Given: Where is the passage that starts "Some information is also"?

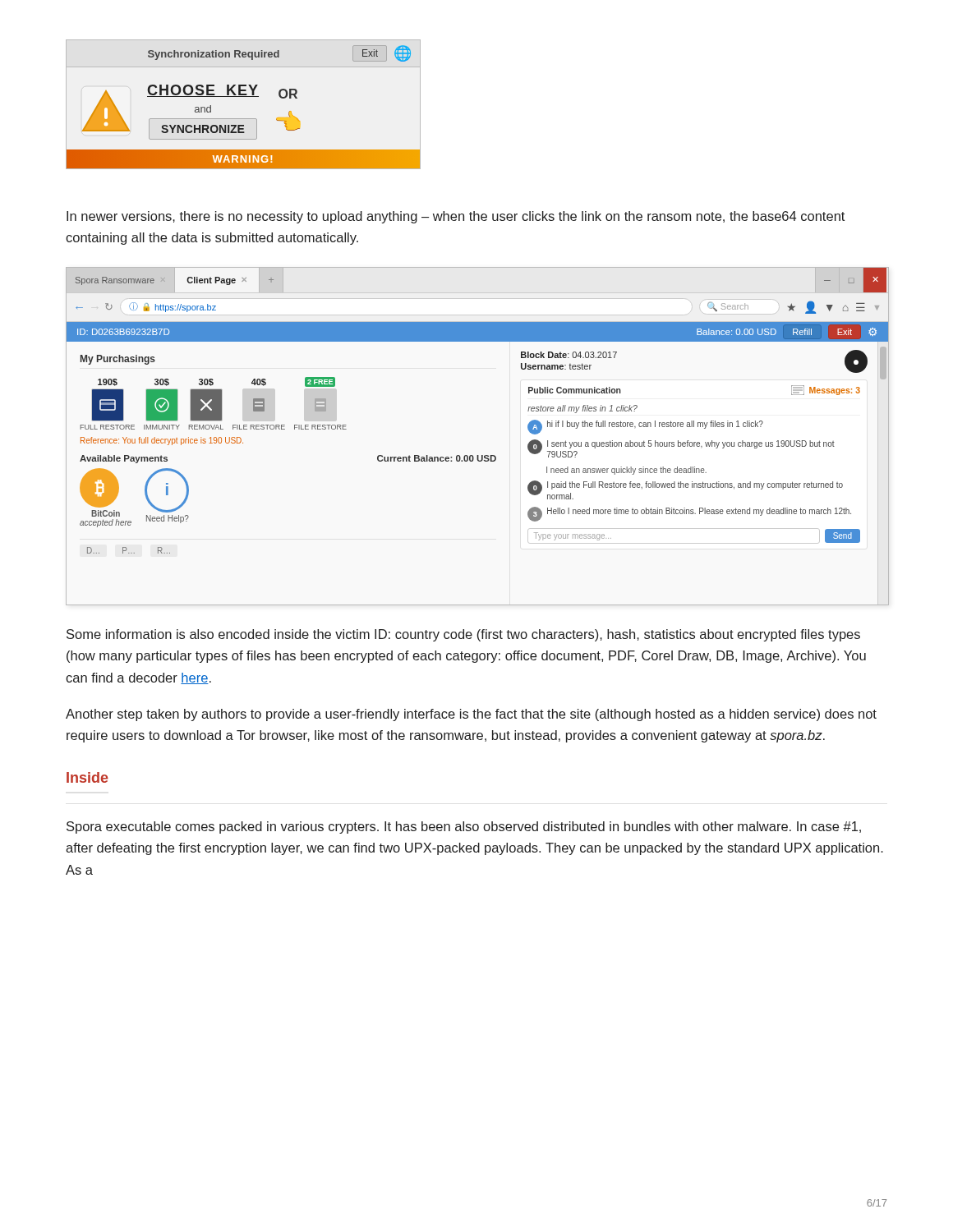Looking at the screenshot, I should click(466, 656).
